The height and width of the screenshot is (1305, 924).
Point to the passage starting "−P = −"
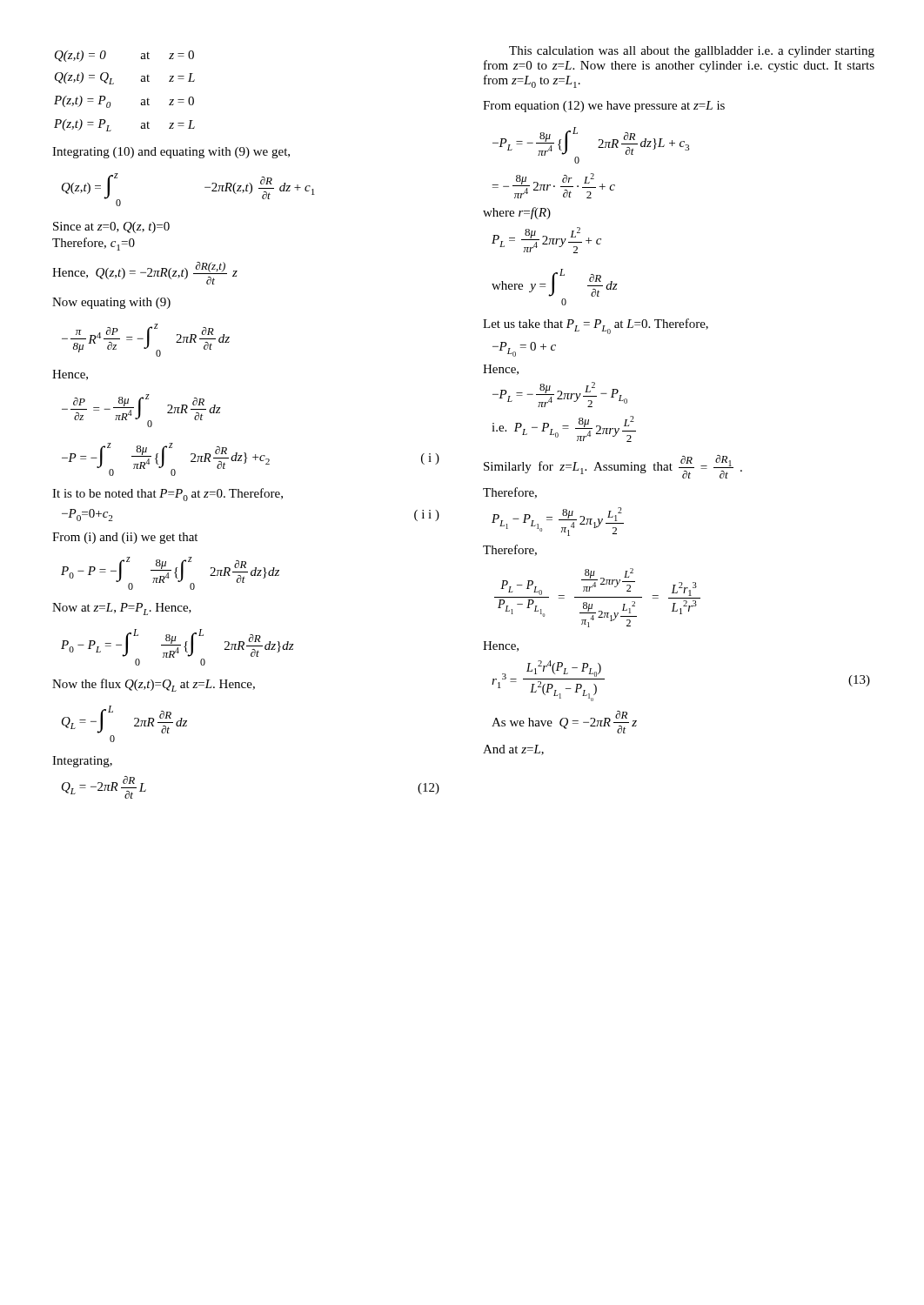(252, 458)
